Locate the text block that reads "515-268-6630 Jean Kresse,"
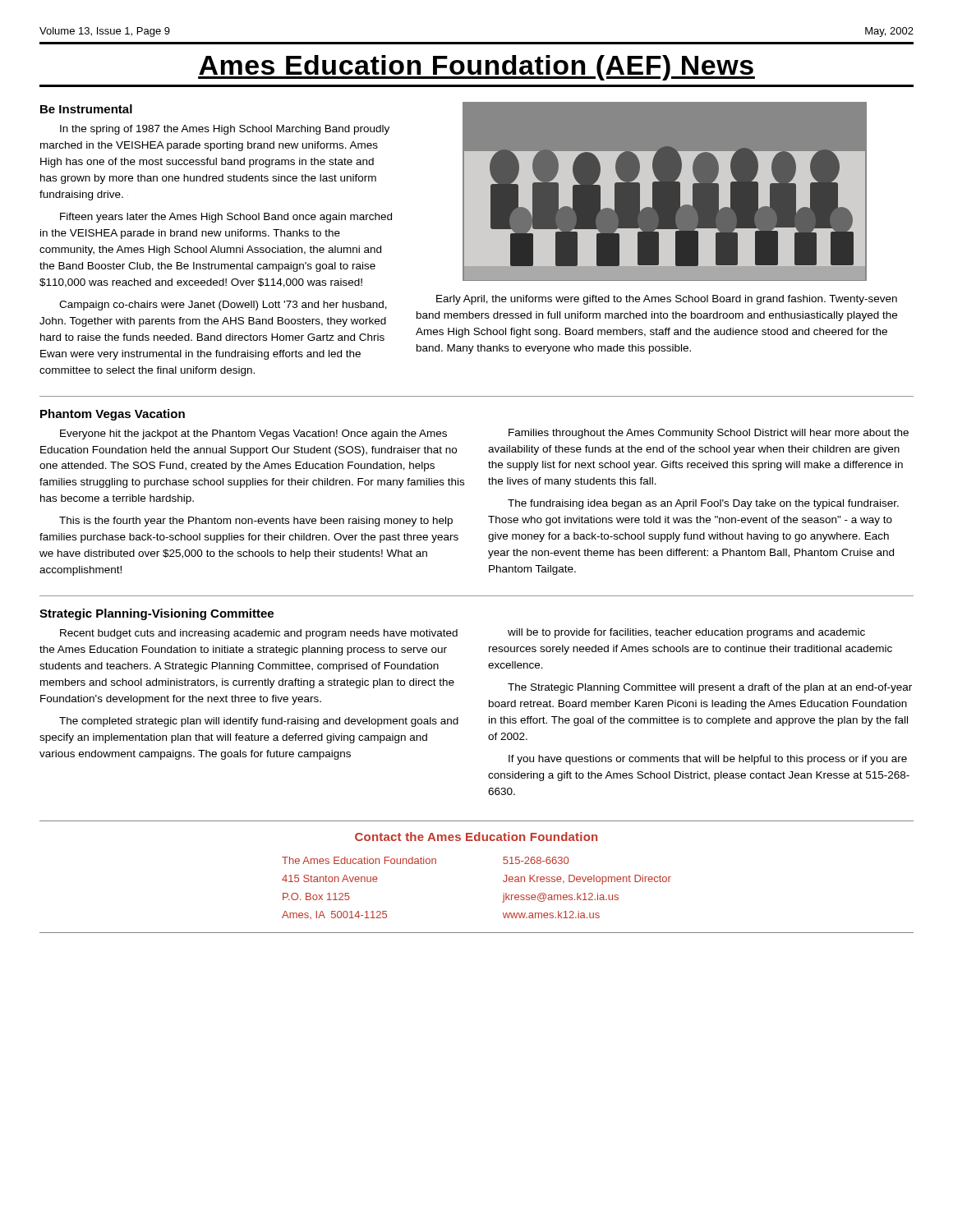The image size is (953, 1232). click(587, 888)
